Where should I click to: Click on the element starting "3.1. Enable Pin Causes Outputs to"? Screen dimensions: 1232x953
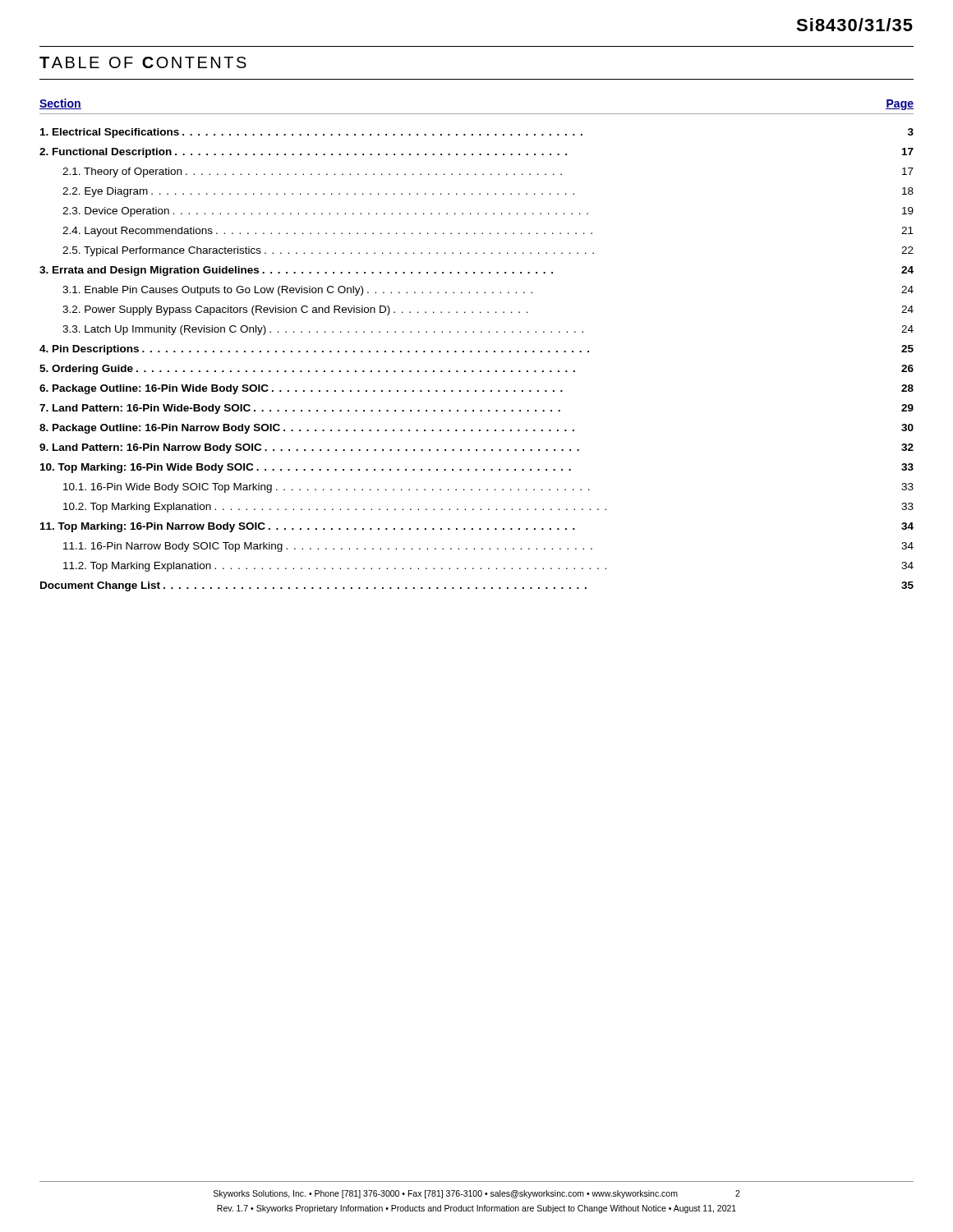point(488,290)
